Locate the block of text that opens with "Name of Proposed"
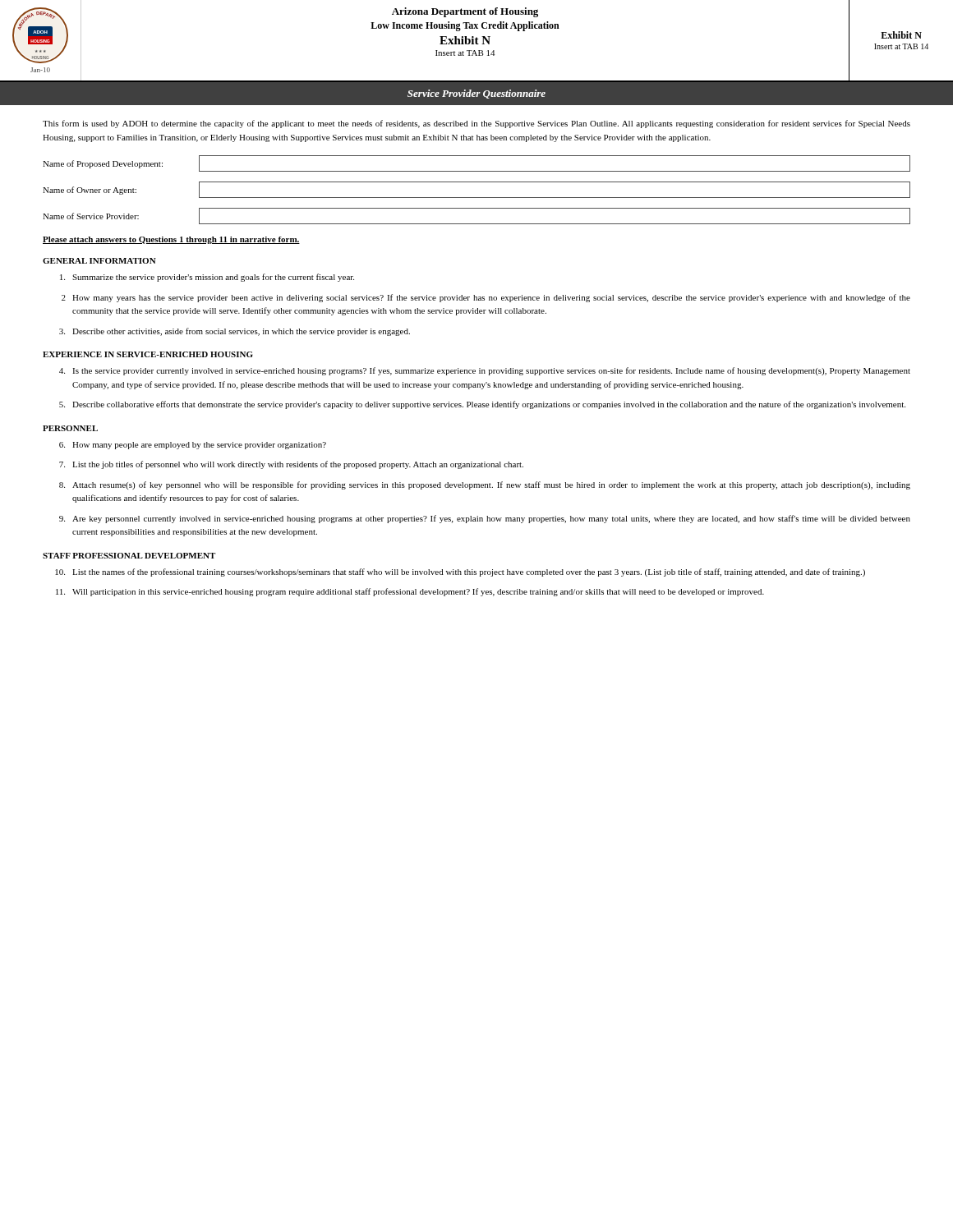The width and height of the screenshot is (953, 1232). (476, 163)
